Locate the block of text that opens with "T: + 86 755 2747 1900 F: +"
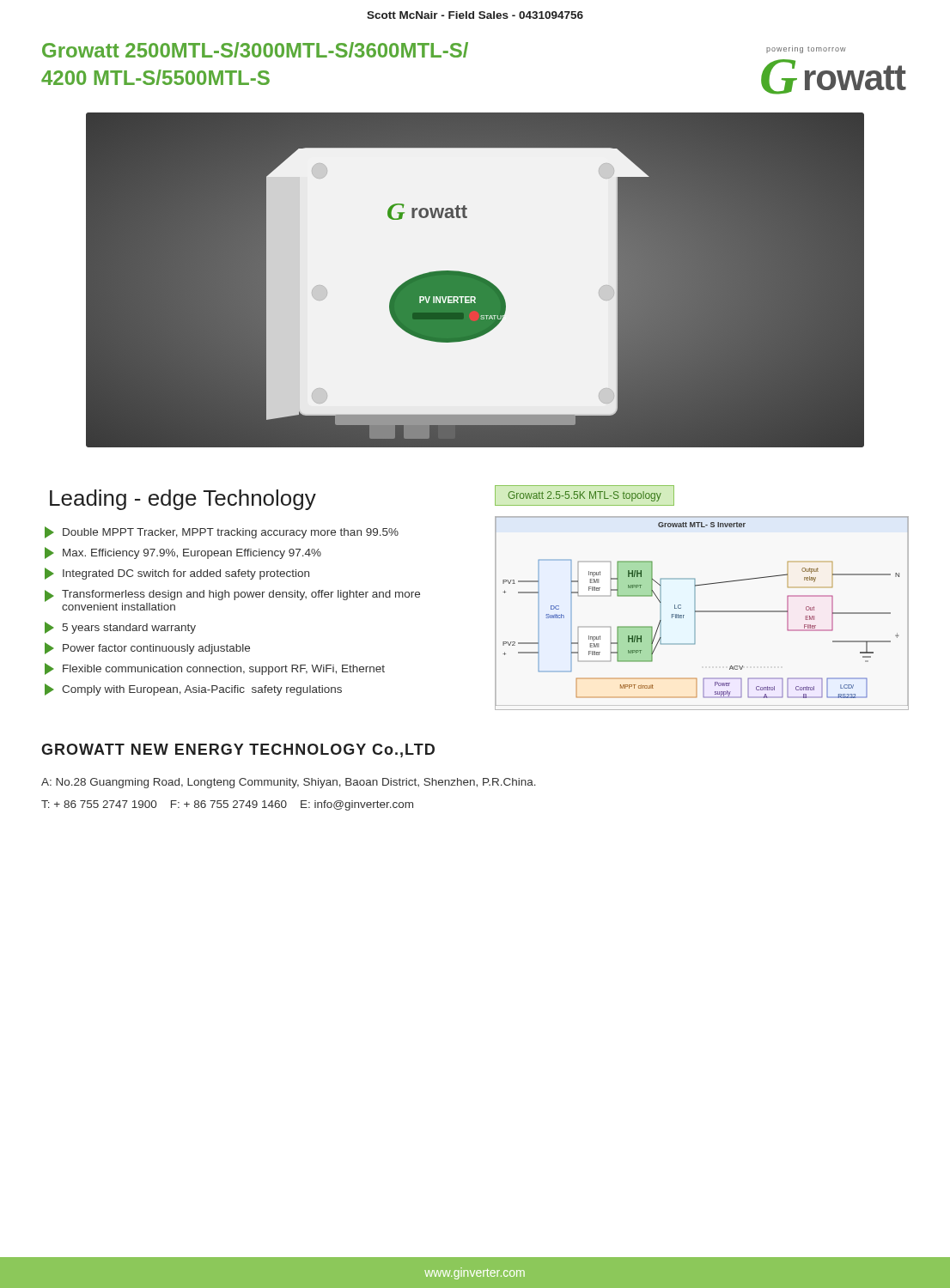Screen dimensions: 1288x950 tap(228, 804)
